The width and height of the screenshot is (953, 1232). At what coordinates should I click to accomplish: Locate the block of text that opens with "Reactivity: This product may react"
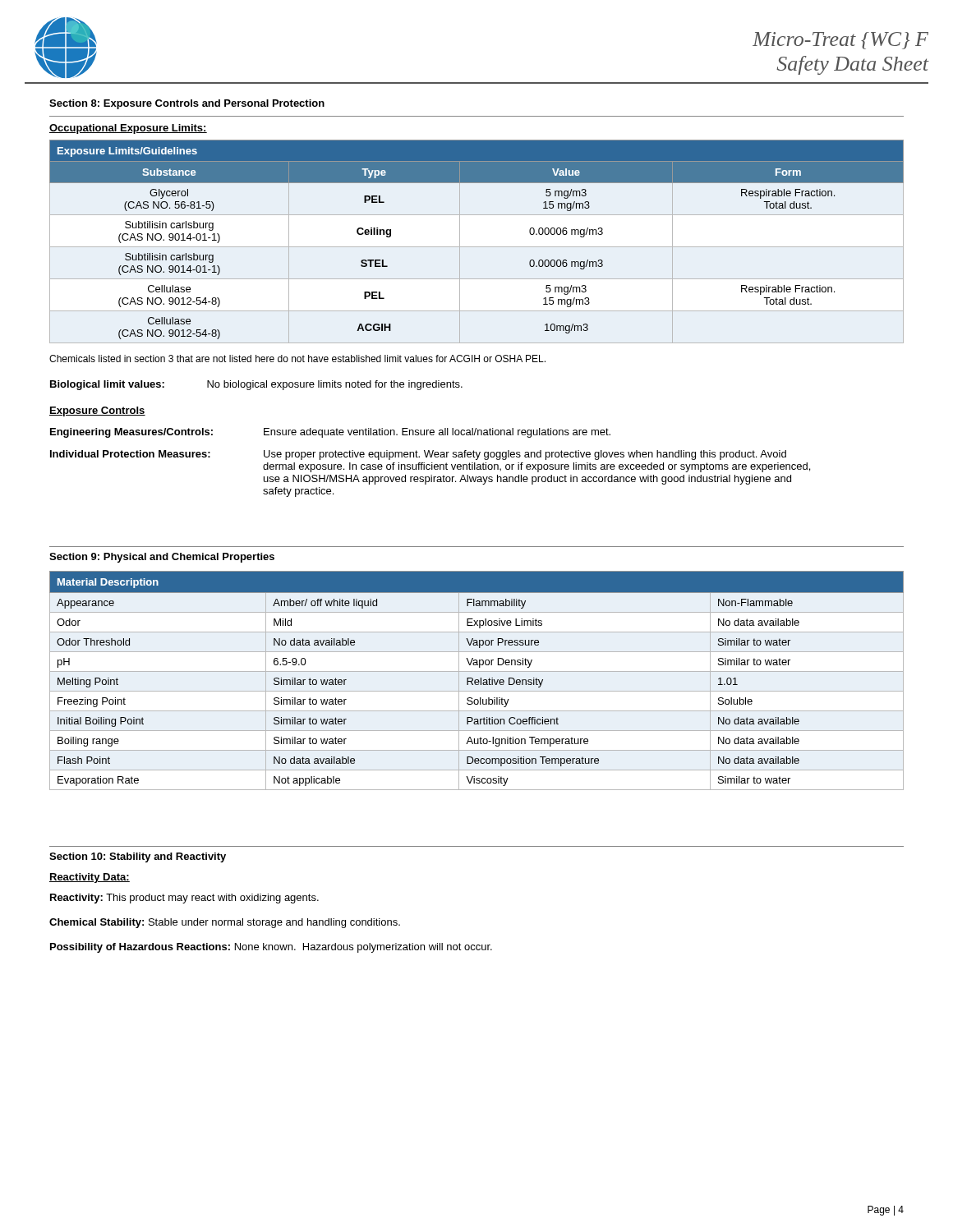coord(184,897)
